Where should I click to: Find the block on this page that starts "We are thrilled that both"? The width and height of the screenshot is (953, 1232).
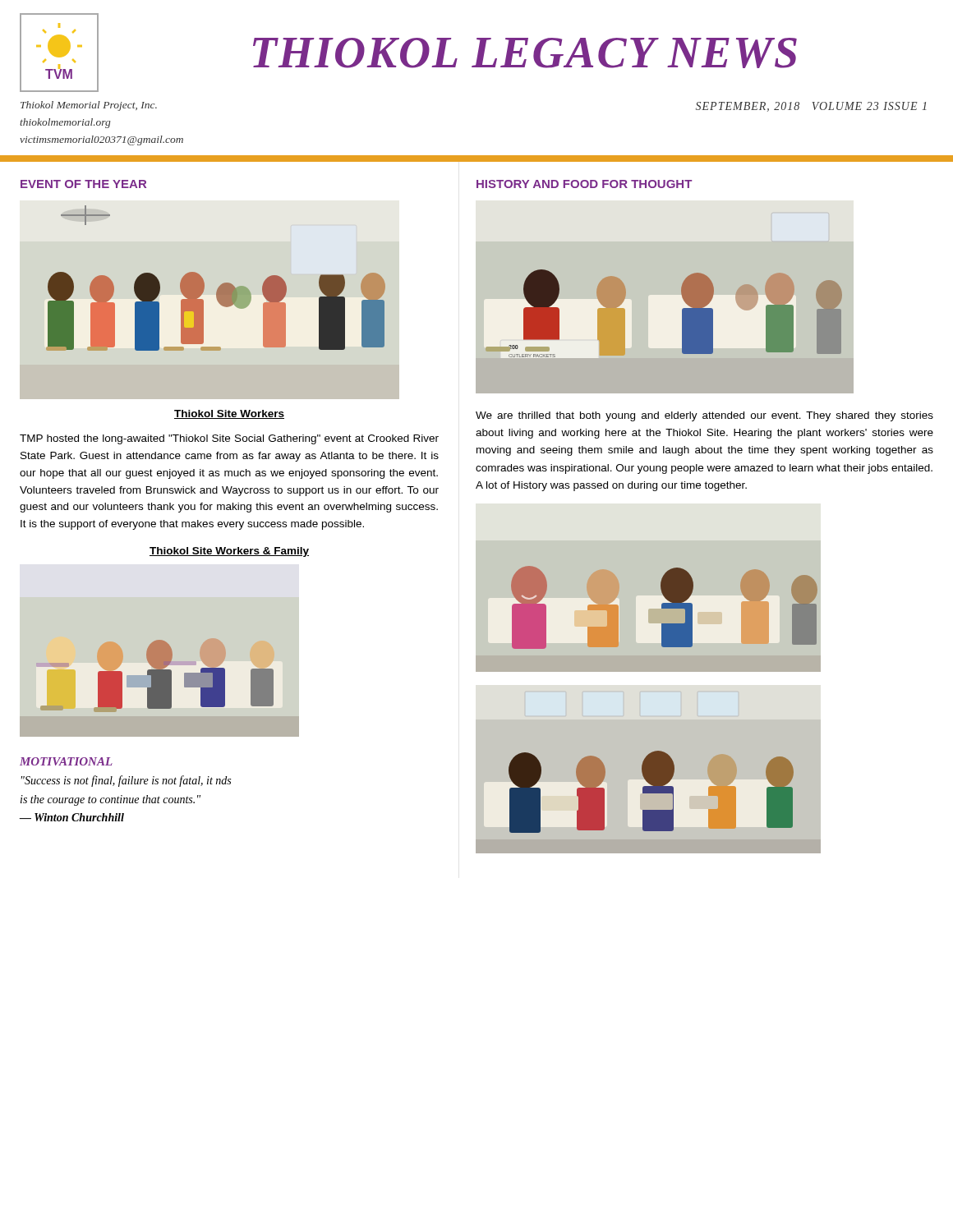point(704,450)
